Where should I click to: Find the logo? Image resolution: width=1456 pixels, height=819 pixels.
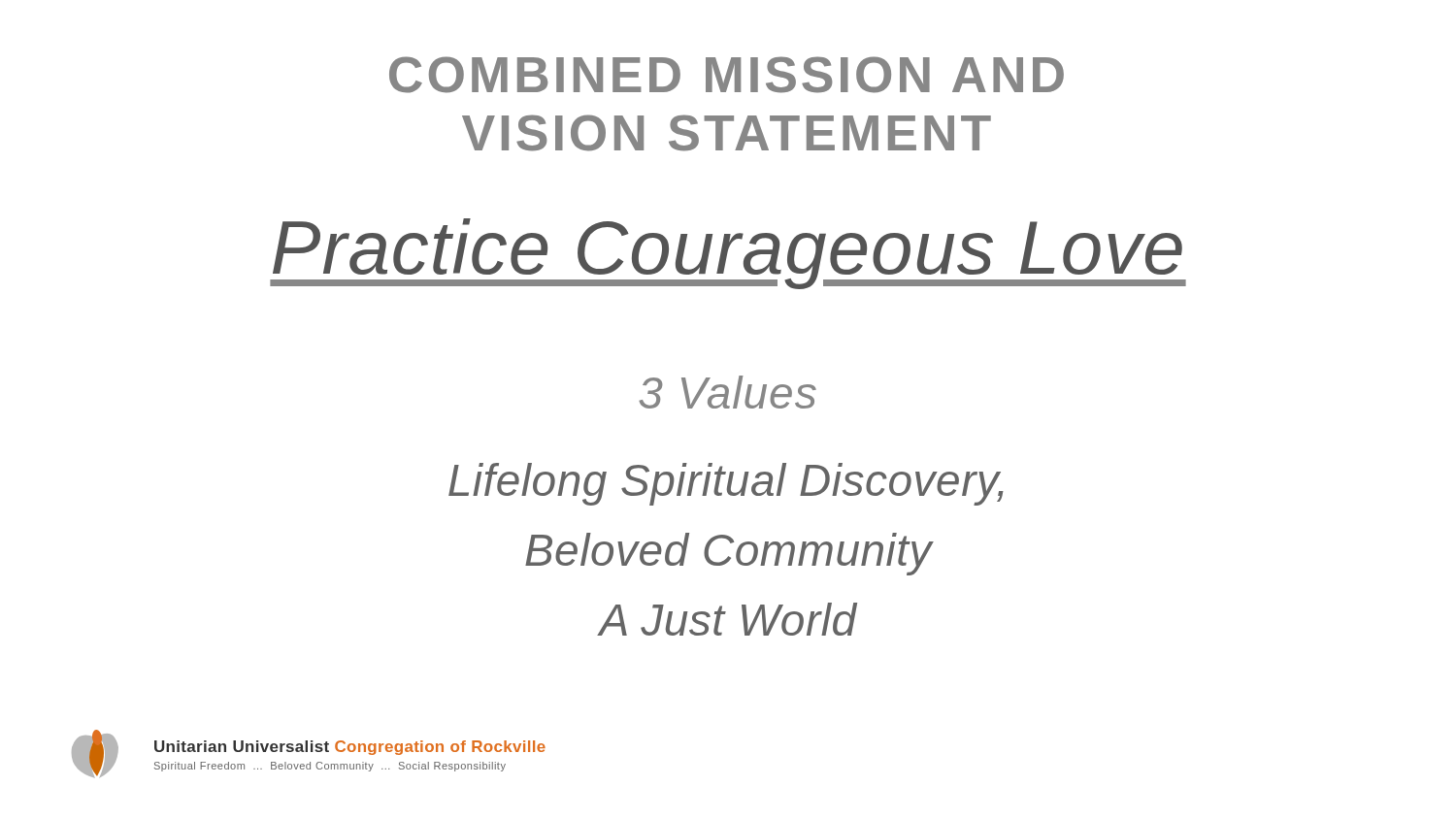pyautogui.click(x=302, y=754)
